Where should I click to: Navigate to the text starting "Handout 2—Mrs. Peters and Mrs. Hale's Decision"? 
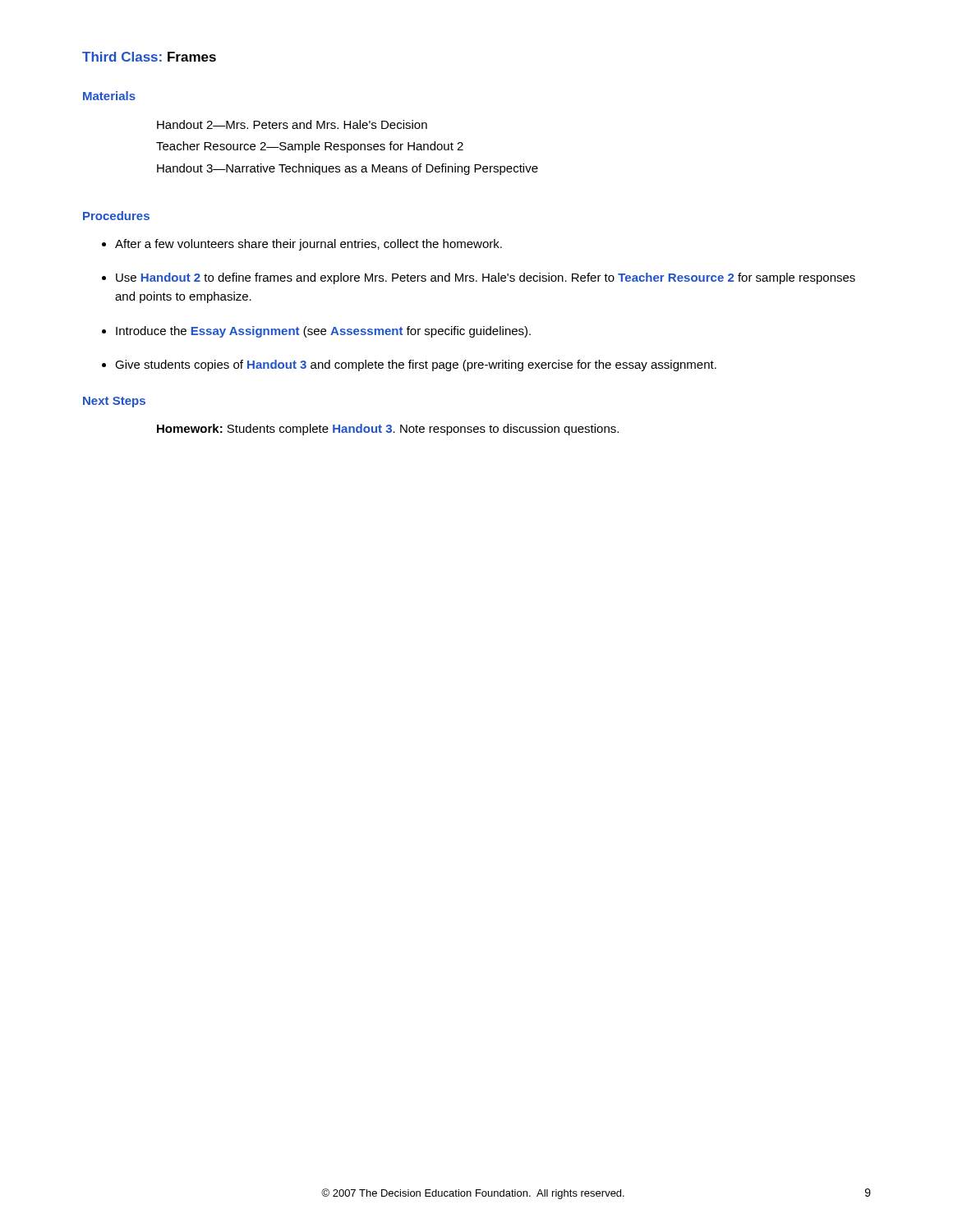point(292,124)
